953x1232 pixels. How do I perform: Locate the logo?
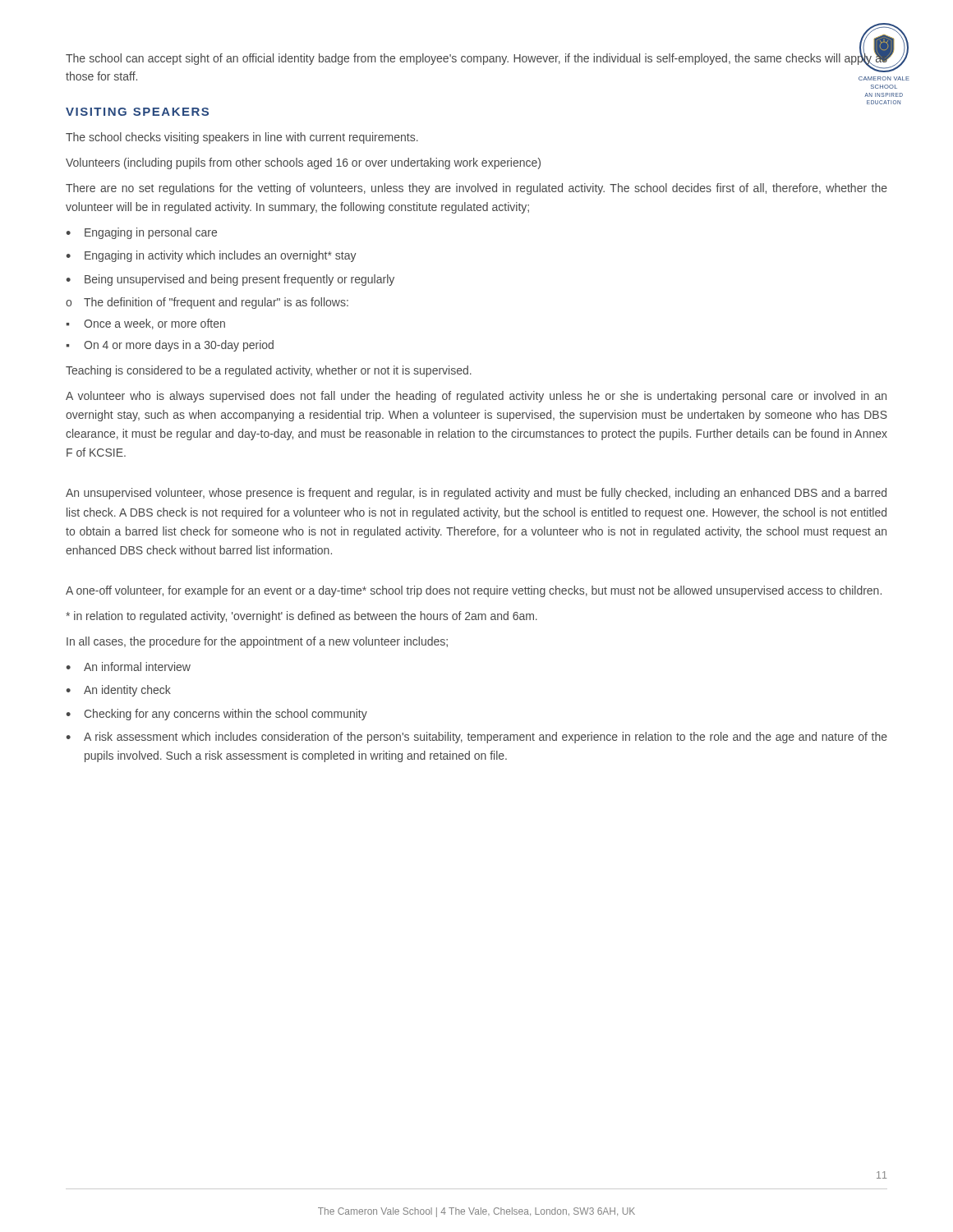click(x=884, y=65)
